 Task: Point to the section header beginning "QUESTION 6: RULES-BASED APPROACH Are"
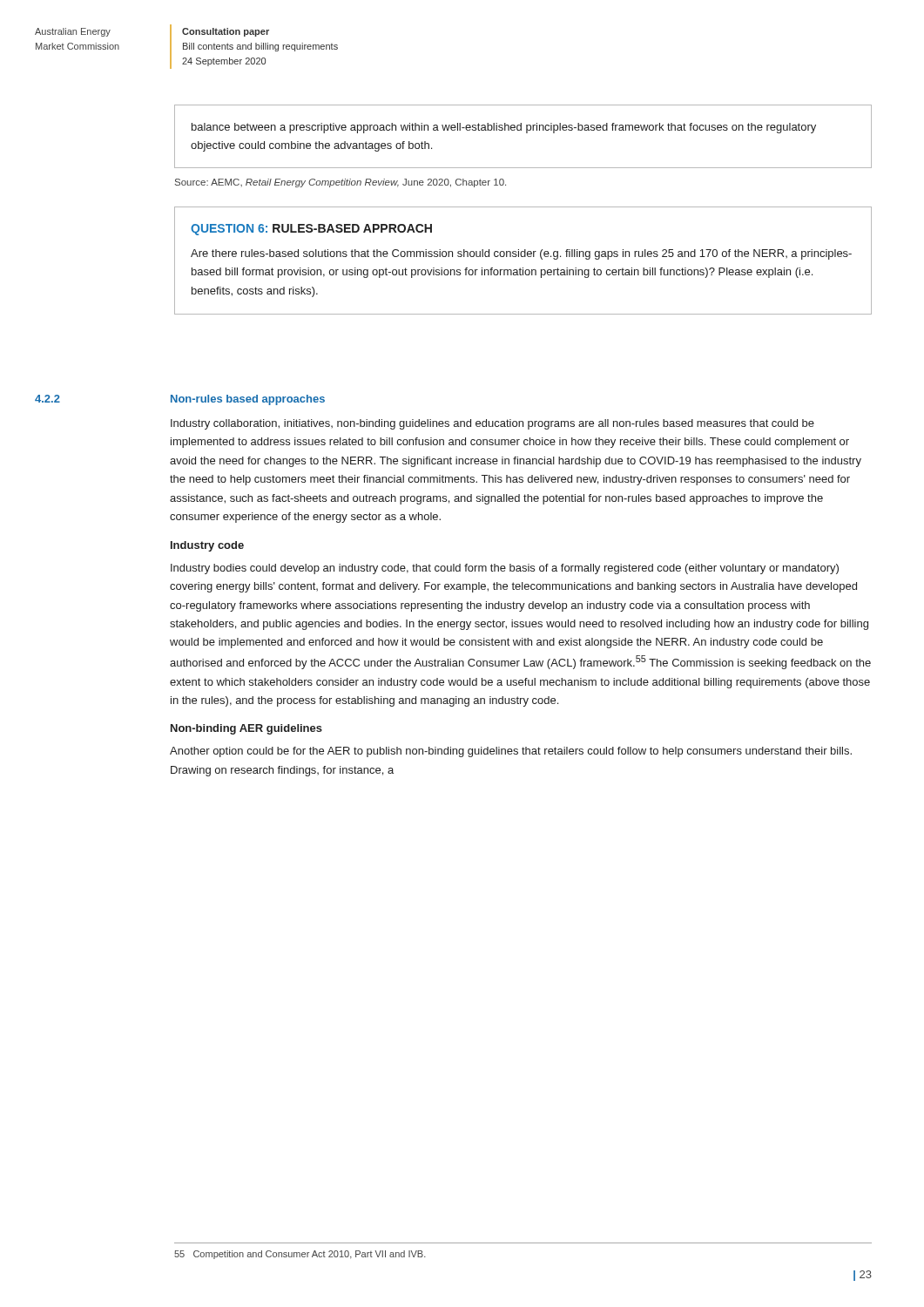pyautogui.click(x=523, y=261)
